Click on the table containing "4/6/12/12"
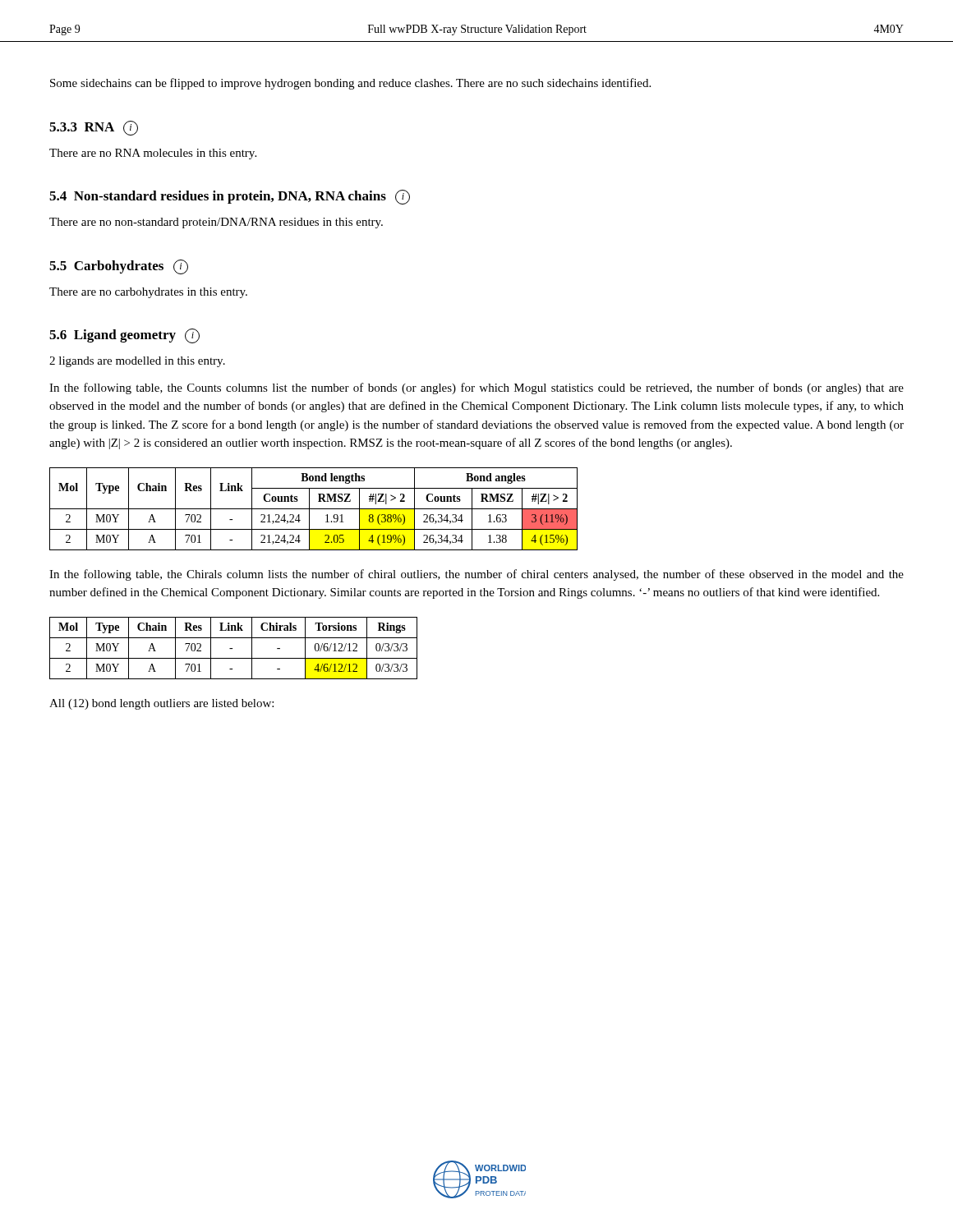The image size is (953, 1232). [x=476, y=648]
